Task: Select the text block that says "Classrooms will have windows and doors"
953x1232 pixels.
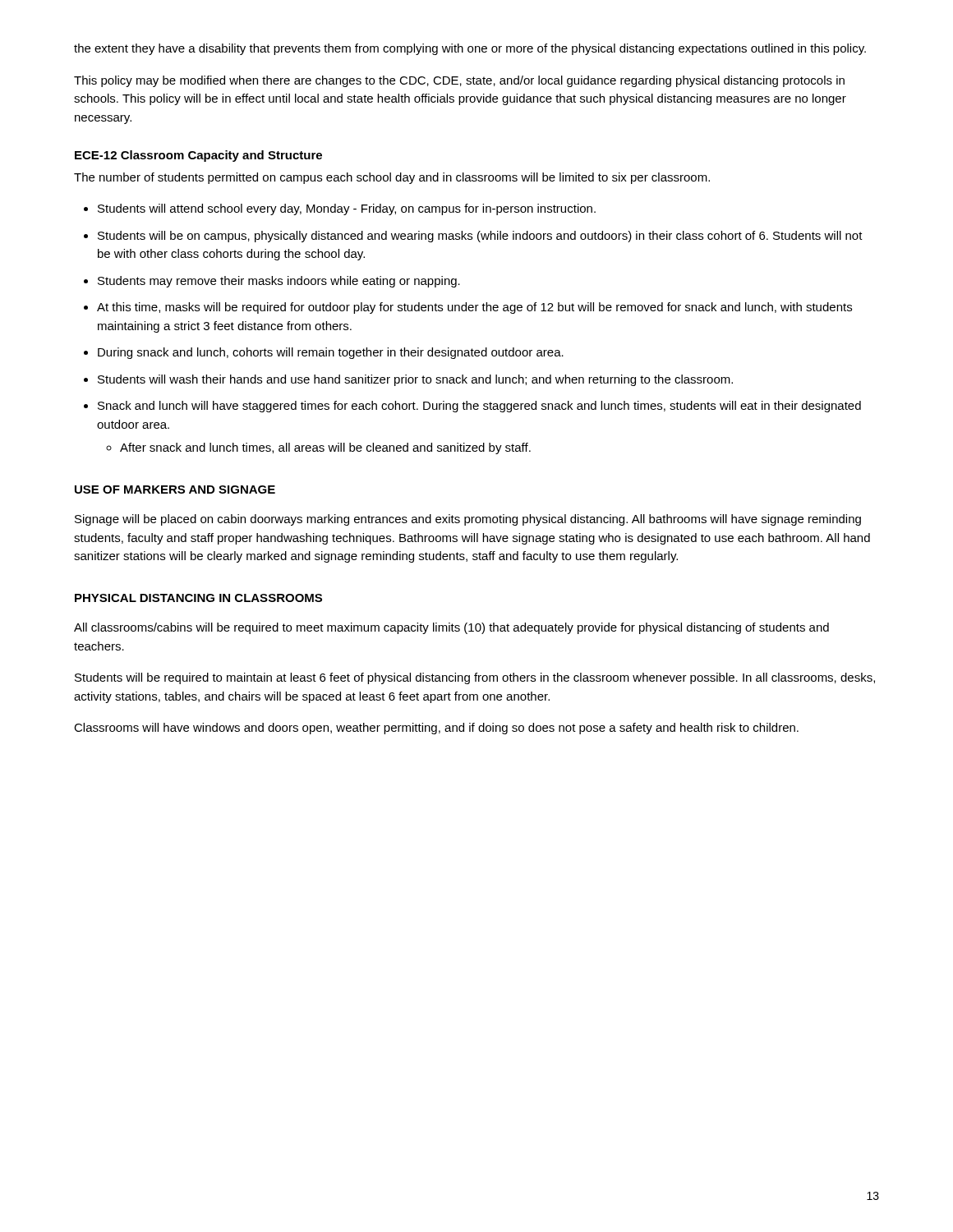Action: 437,727
